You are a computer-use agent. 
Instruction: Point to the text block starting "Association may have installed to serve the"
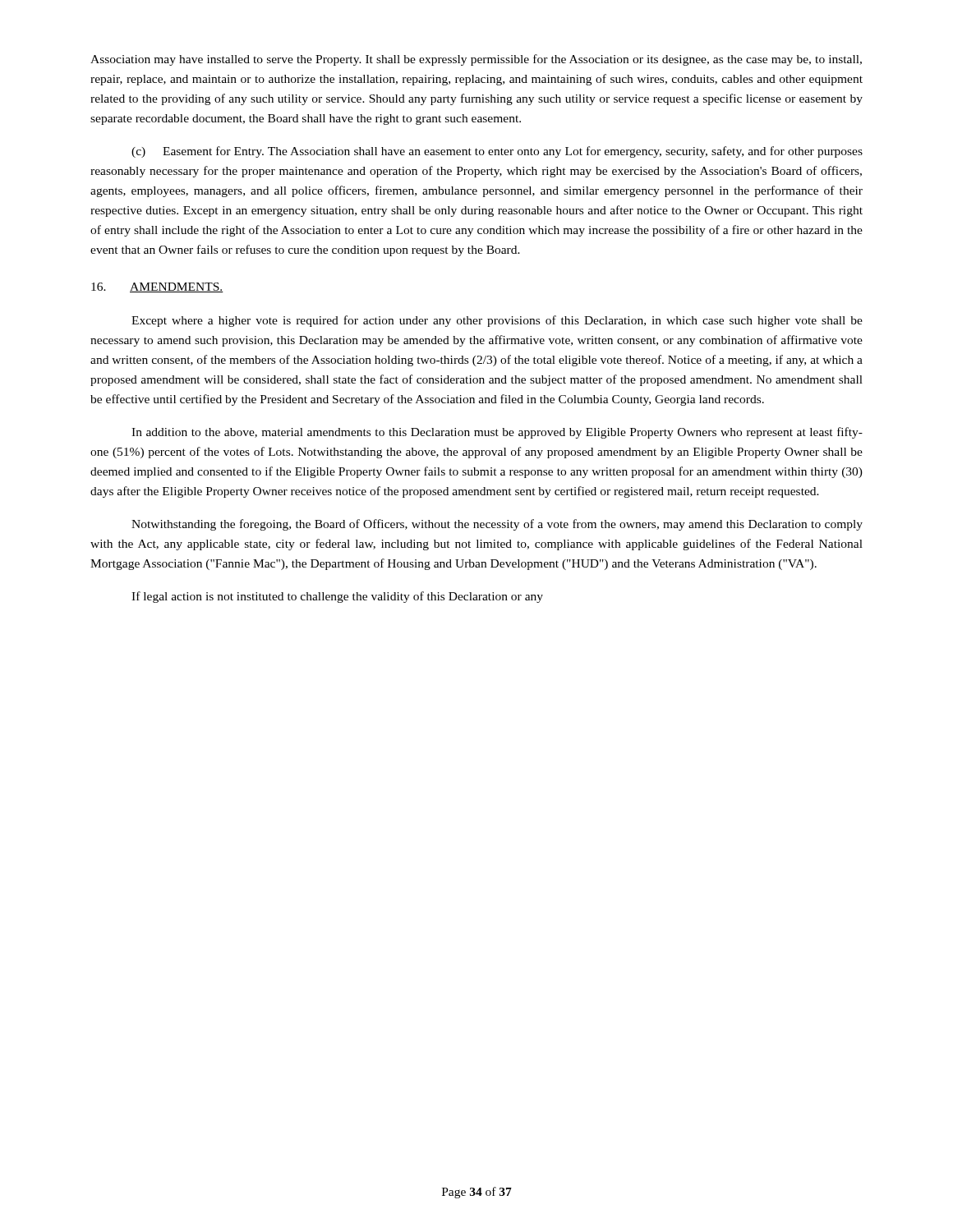(x=476, y=88)
